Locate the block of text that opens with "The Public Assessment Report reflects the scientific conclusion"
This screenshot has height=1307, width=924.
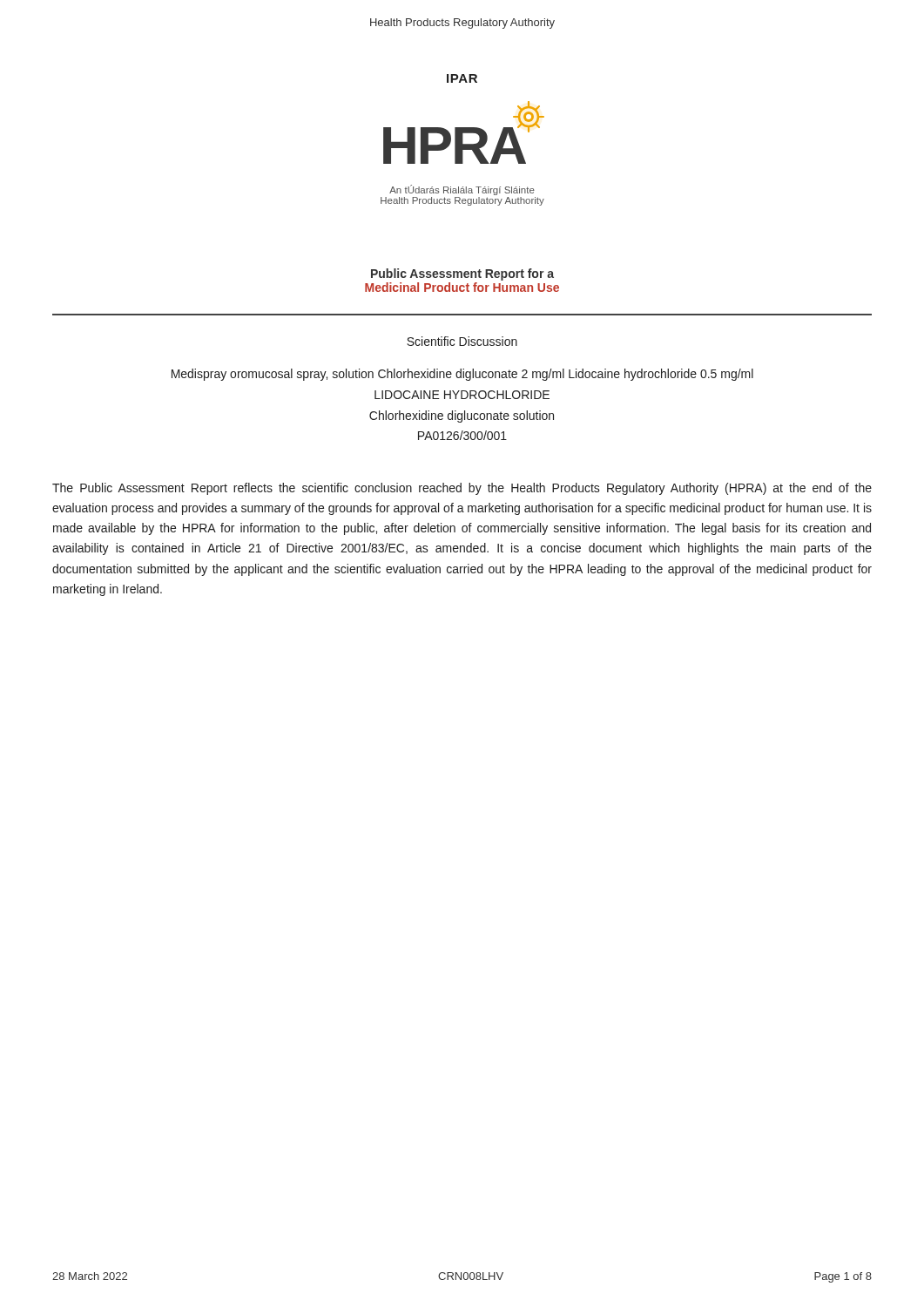(462, 538)
